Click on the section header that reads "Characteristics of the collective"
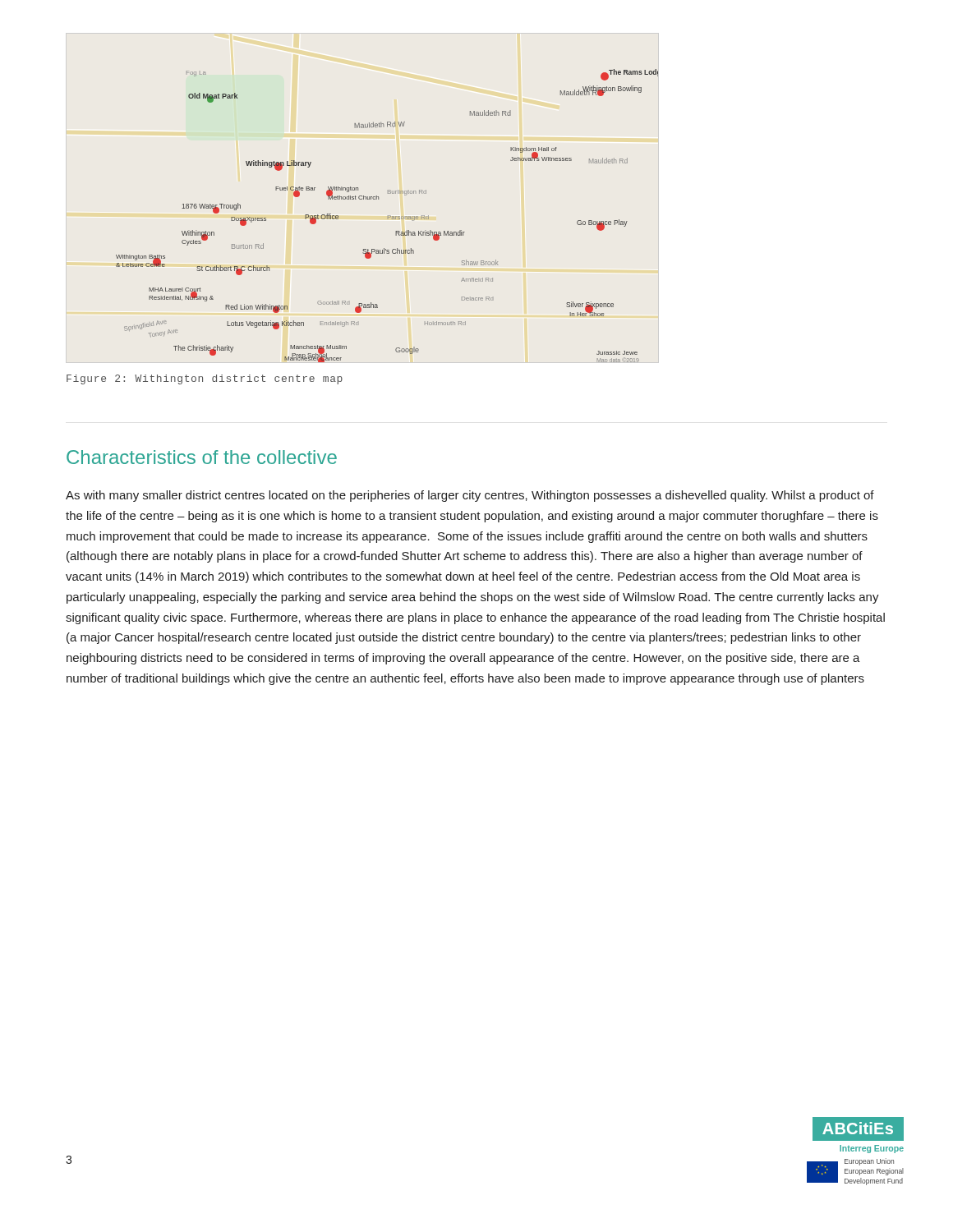Viewport: 953px width, 1232px height. click(202, 457)
